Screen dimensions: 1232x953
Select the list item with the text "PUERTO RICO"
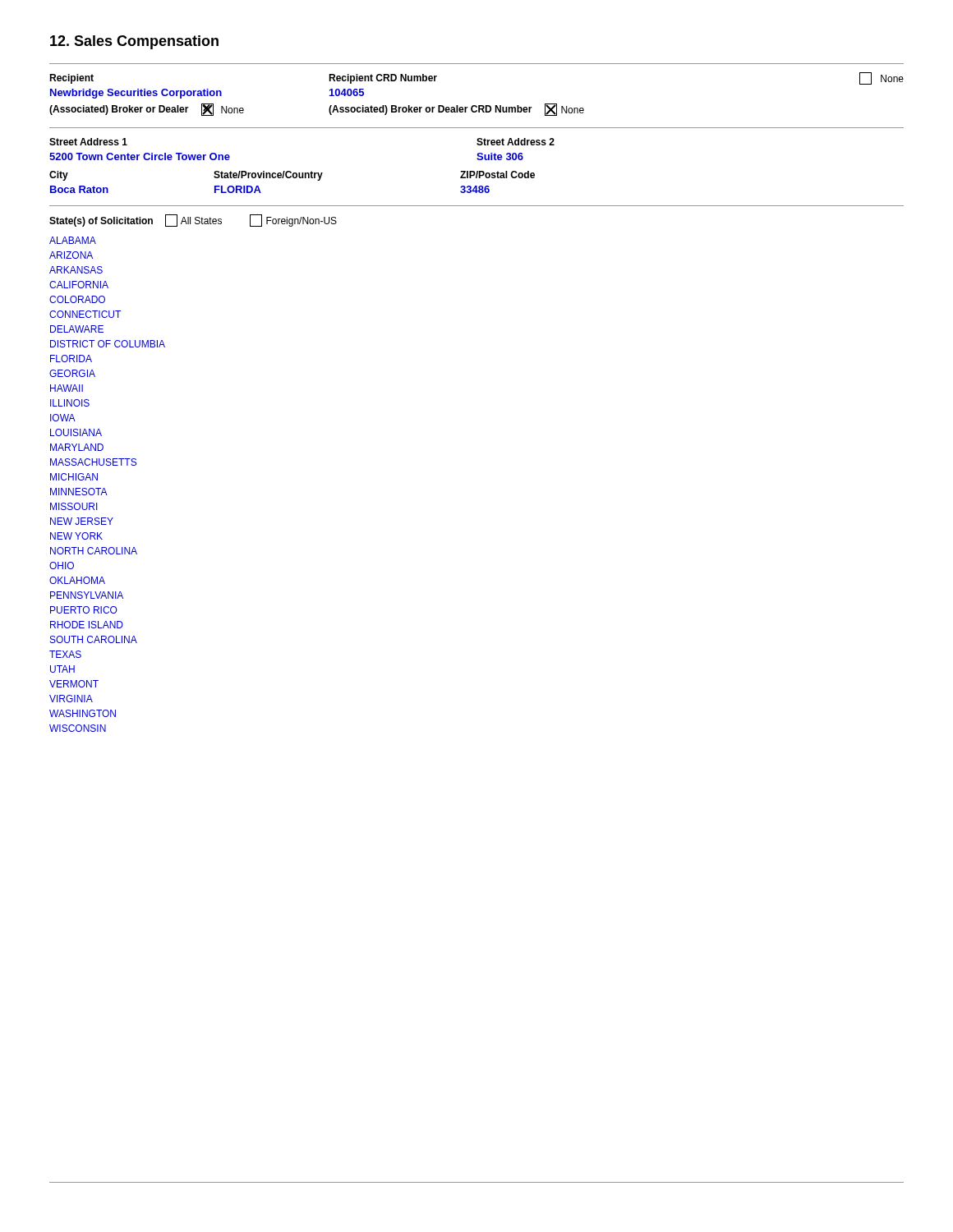(x=84, y=610)
